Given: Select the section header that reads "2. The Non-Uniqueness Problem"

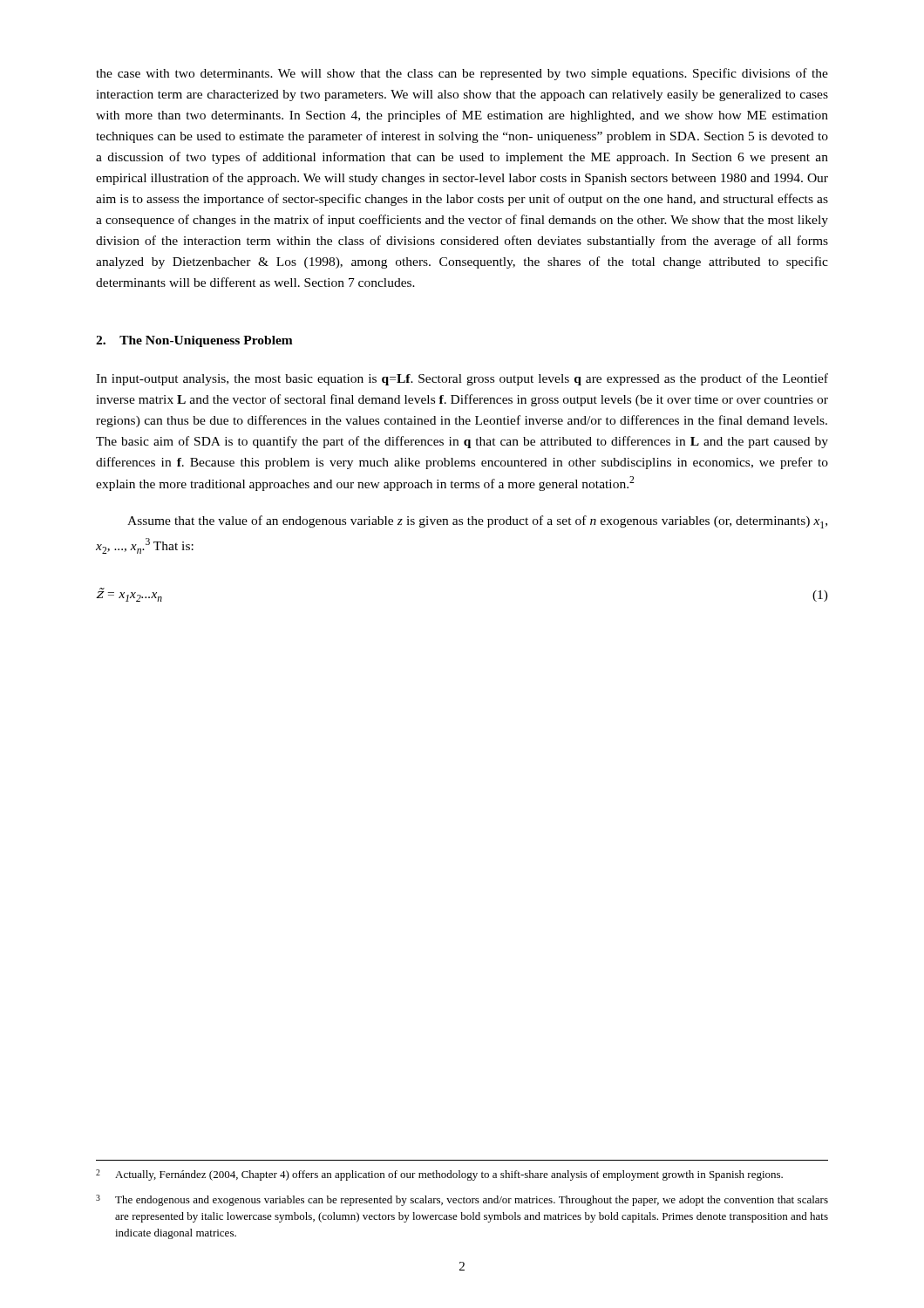Looking at the screenshot, I should (x=194, y=340).
